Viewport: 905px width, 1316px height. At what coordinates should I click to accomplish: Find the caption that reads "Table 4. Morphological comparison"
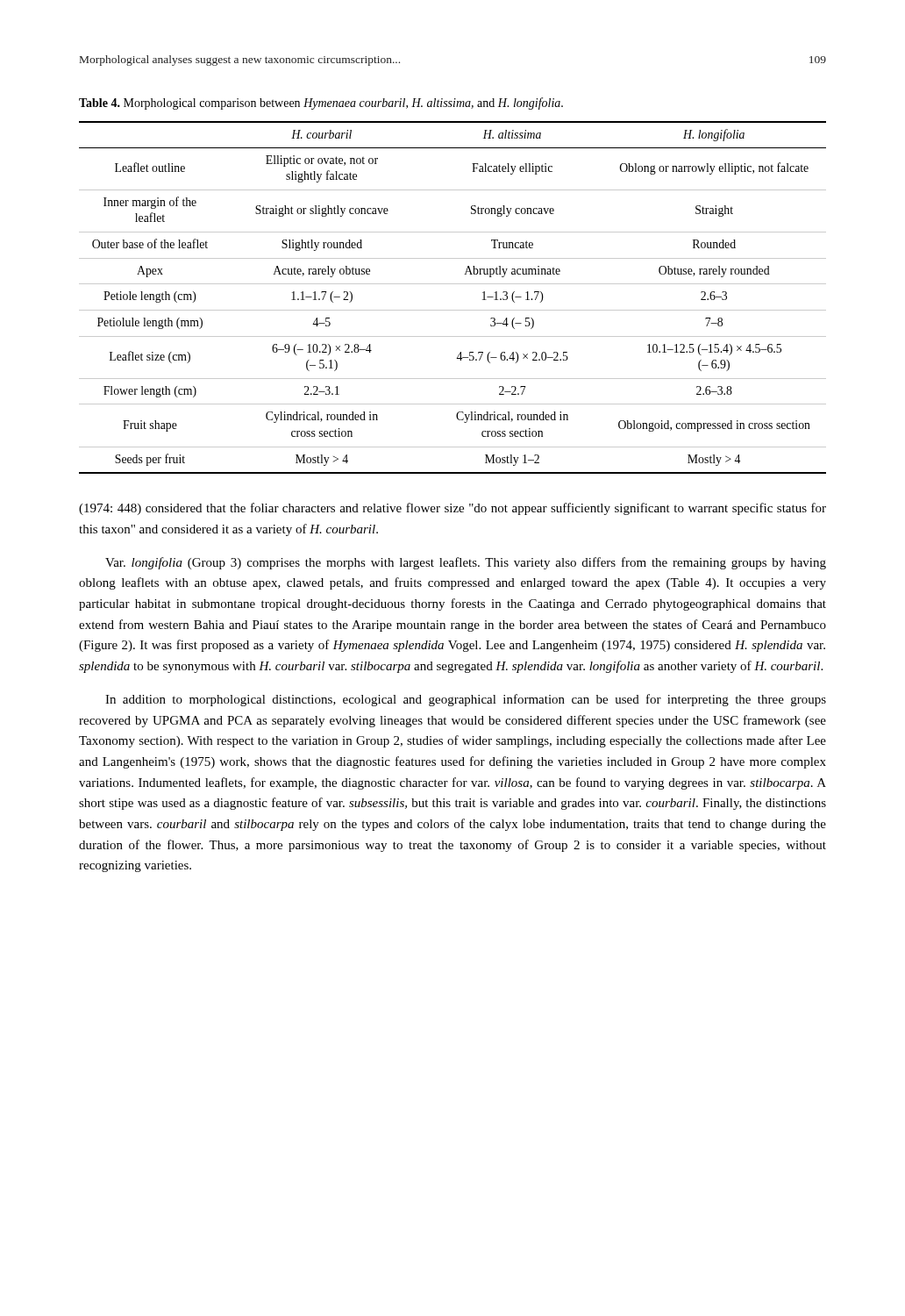(x=321, y=103)
